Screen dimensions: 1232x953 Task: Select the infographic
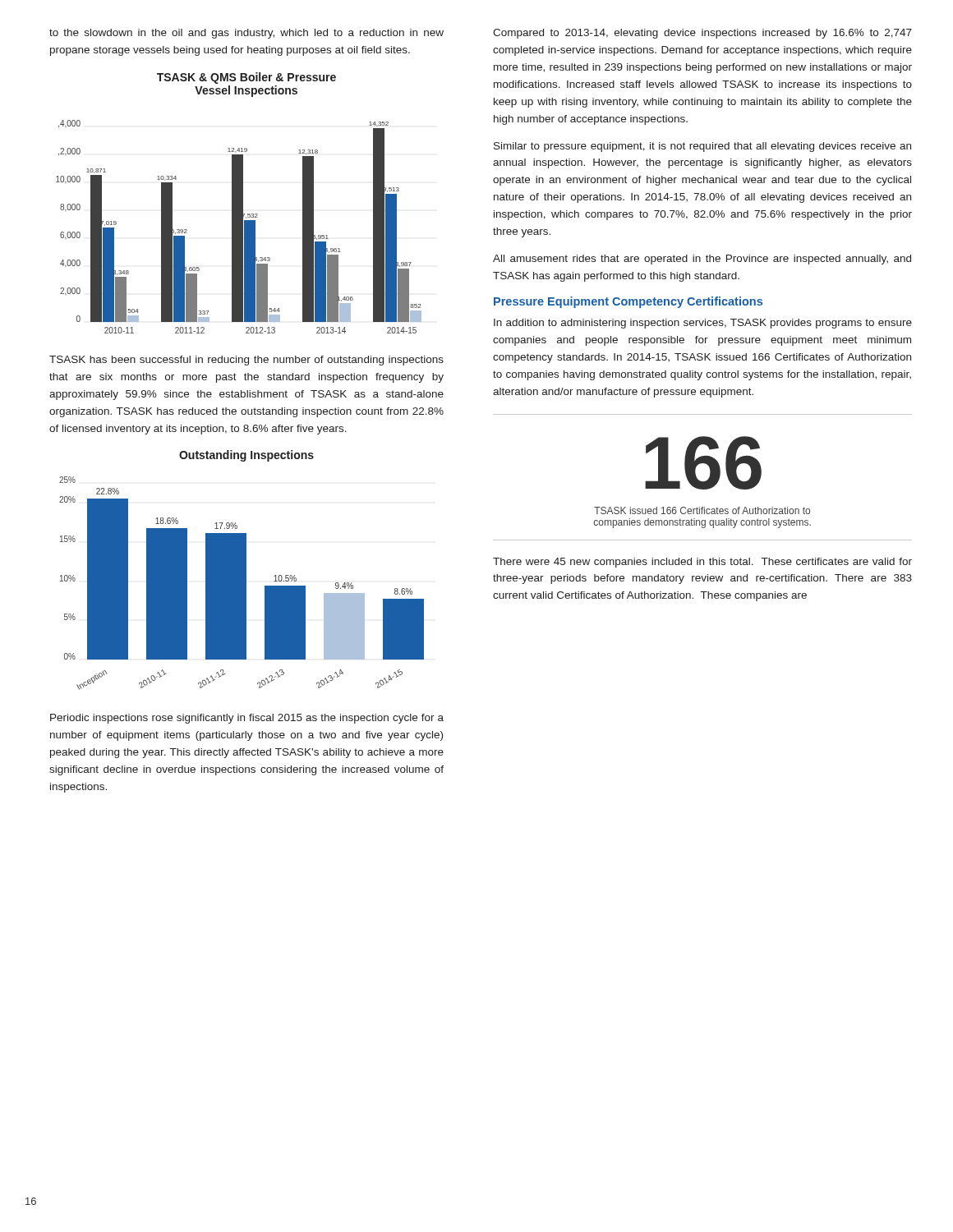click(702, 477)
